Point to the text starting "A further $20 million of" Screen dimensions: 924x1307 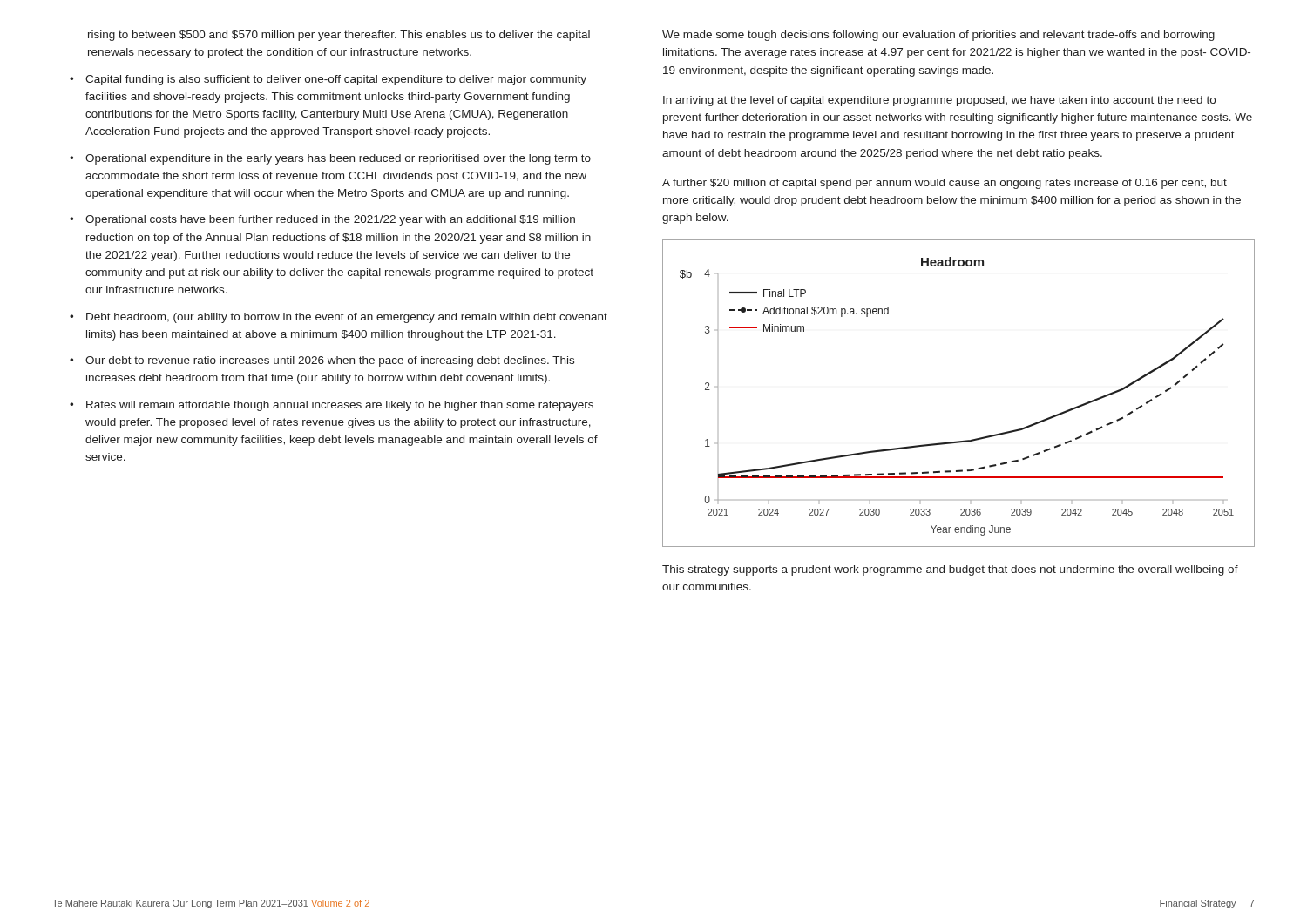pyautogui.click(x=952, y=200)
